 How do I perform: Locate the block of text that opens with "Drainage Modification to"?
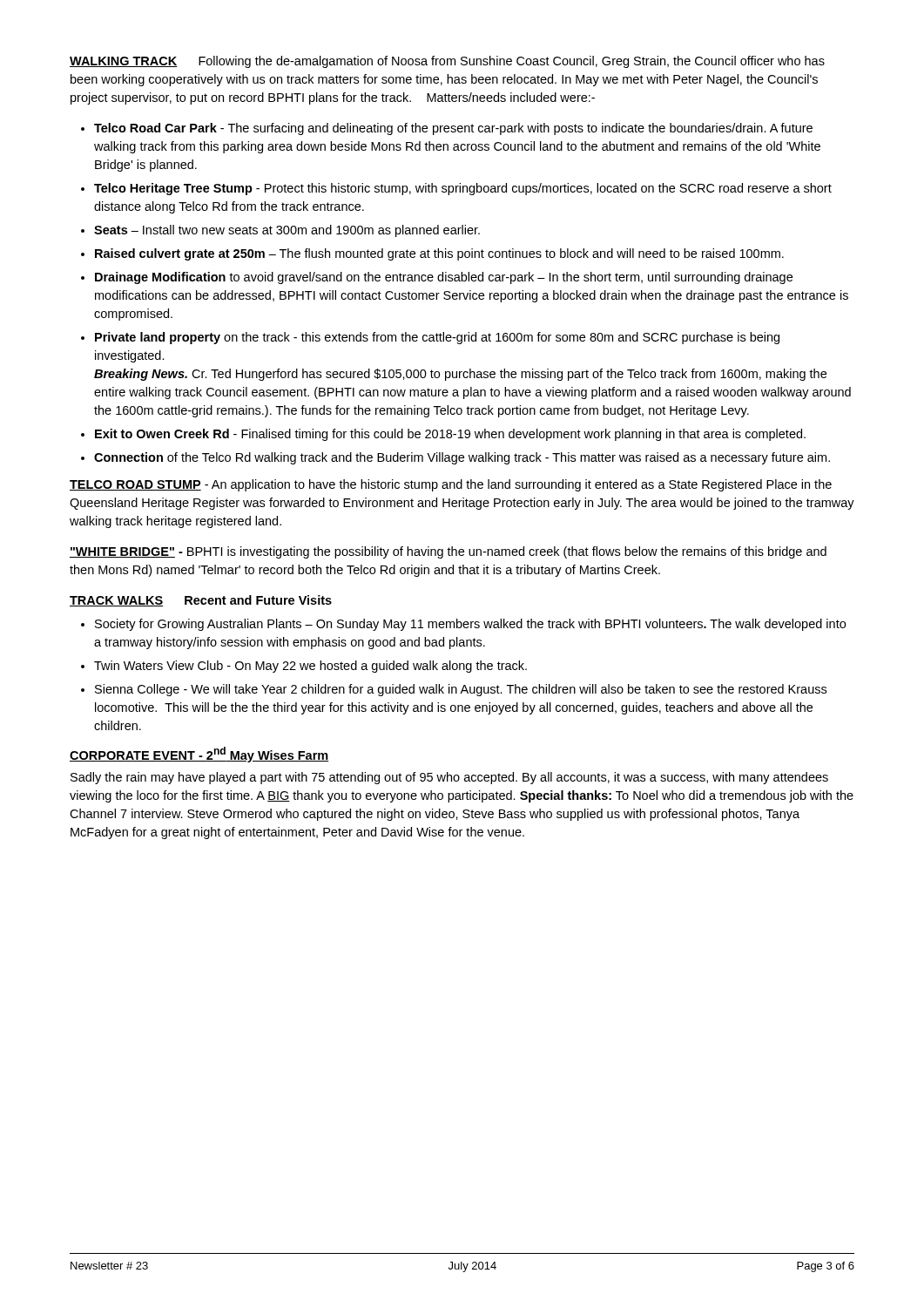coord(471,296)
